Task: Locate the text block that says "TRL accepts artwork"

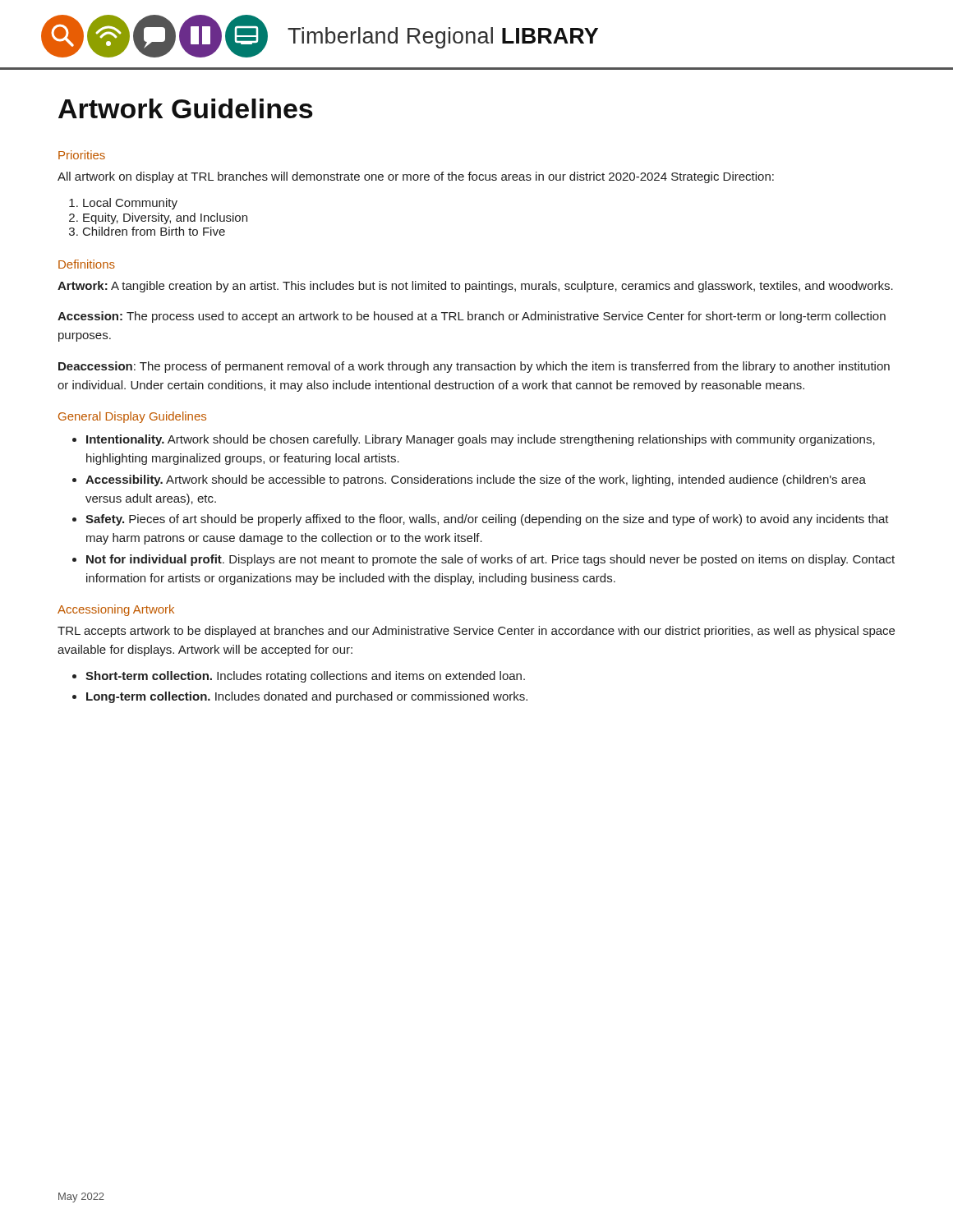Action: click(476, 640)
